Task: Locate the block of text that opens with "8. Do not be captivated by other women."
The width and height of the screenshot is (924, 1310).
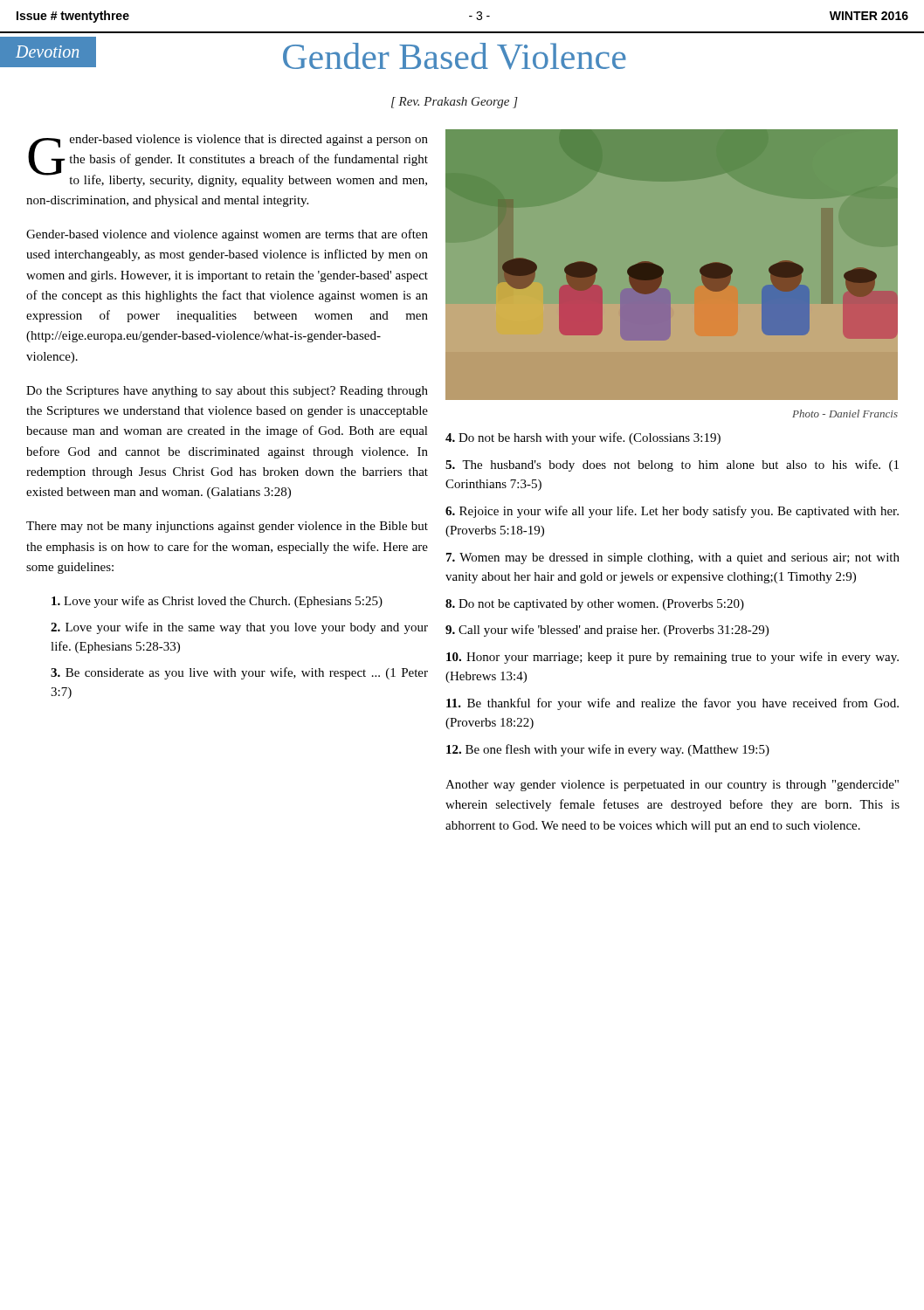Action: coord(595,603)
